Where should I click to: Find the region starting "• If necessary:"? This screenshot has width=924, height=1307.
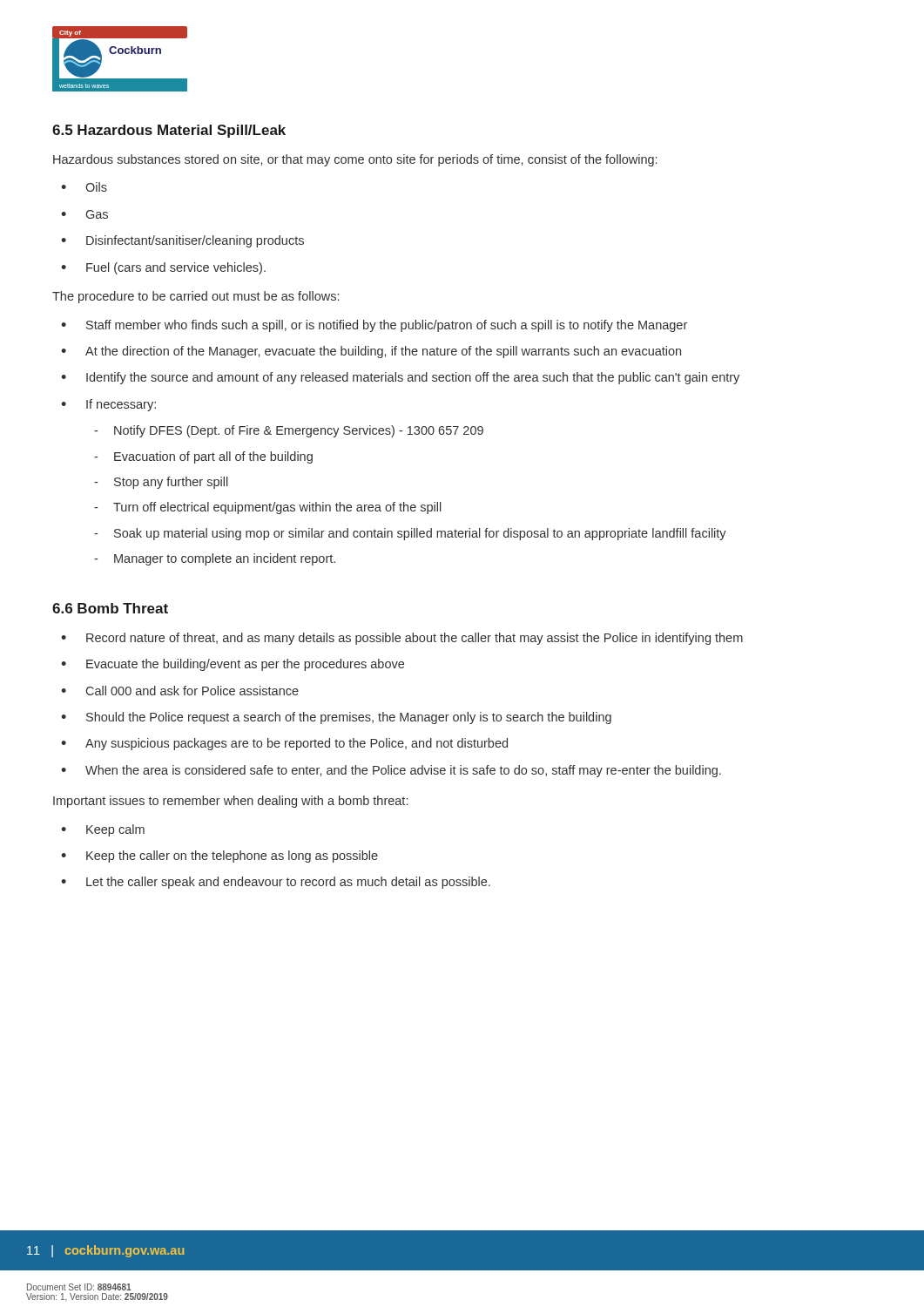pyautogui.click(x=108, y=405)
